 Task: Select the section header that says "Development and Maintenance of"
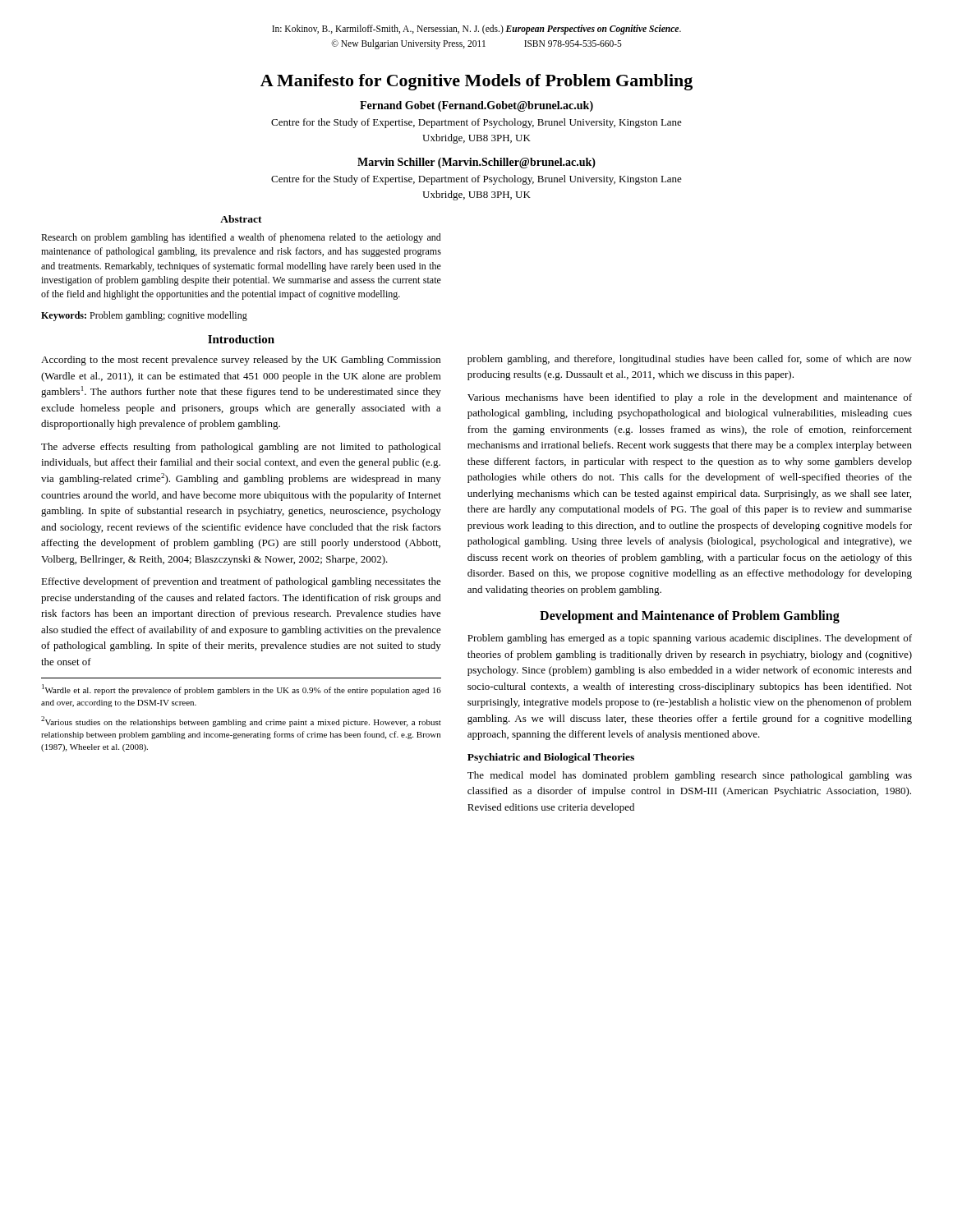tap(690, 616)
